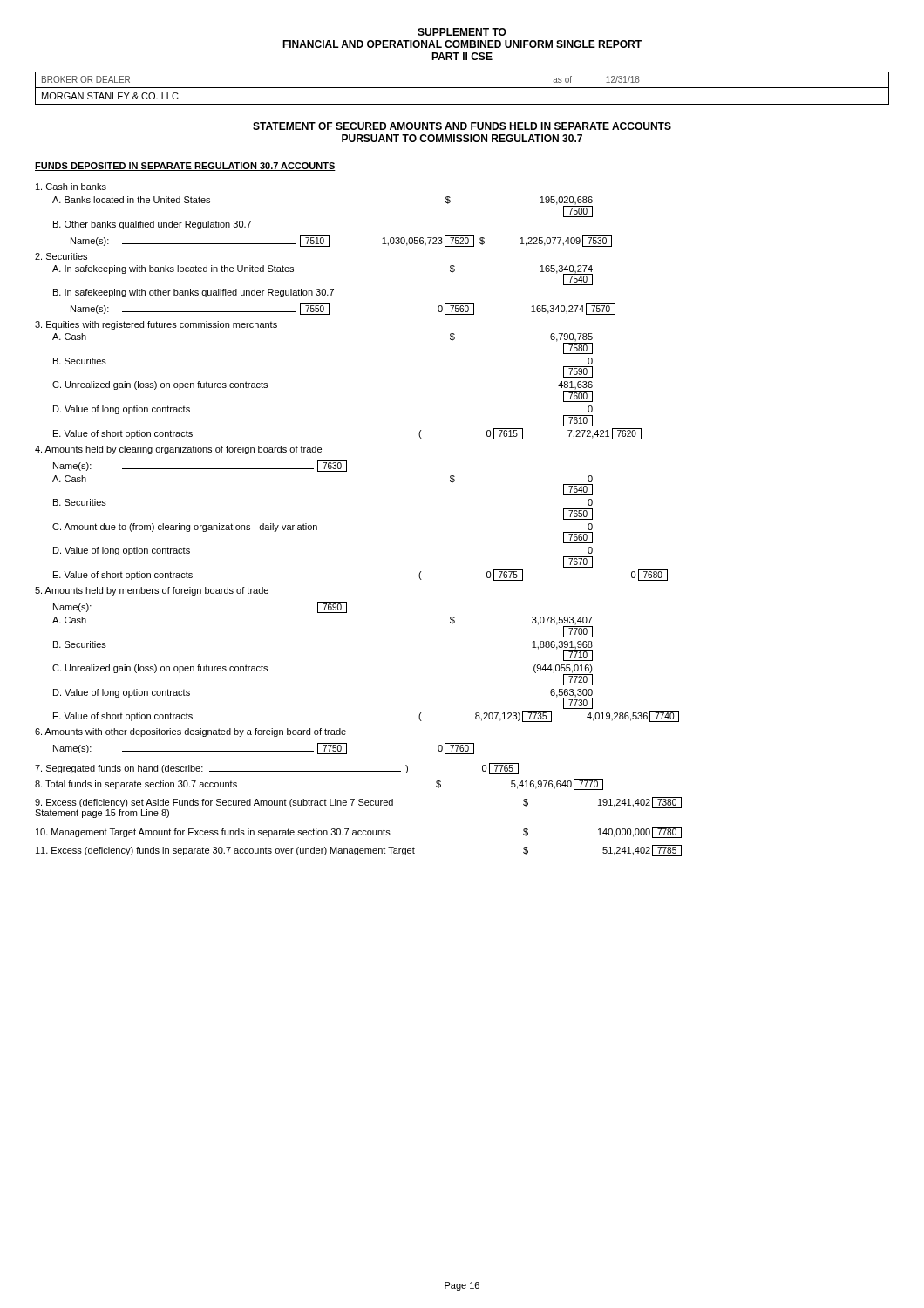This screenshot has height=1308, width=924.
Task: Find the text block with the text "C. Amount due to (from) clearing organizations"
Action: point(316,532)
